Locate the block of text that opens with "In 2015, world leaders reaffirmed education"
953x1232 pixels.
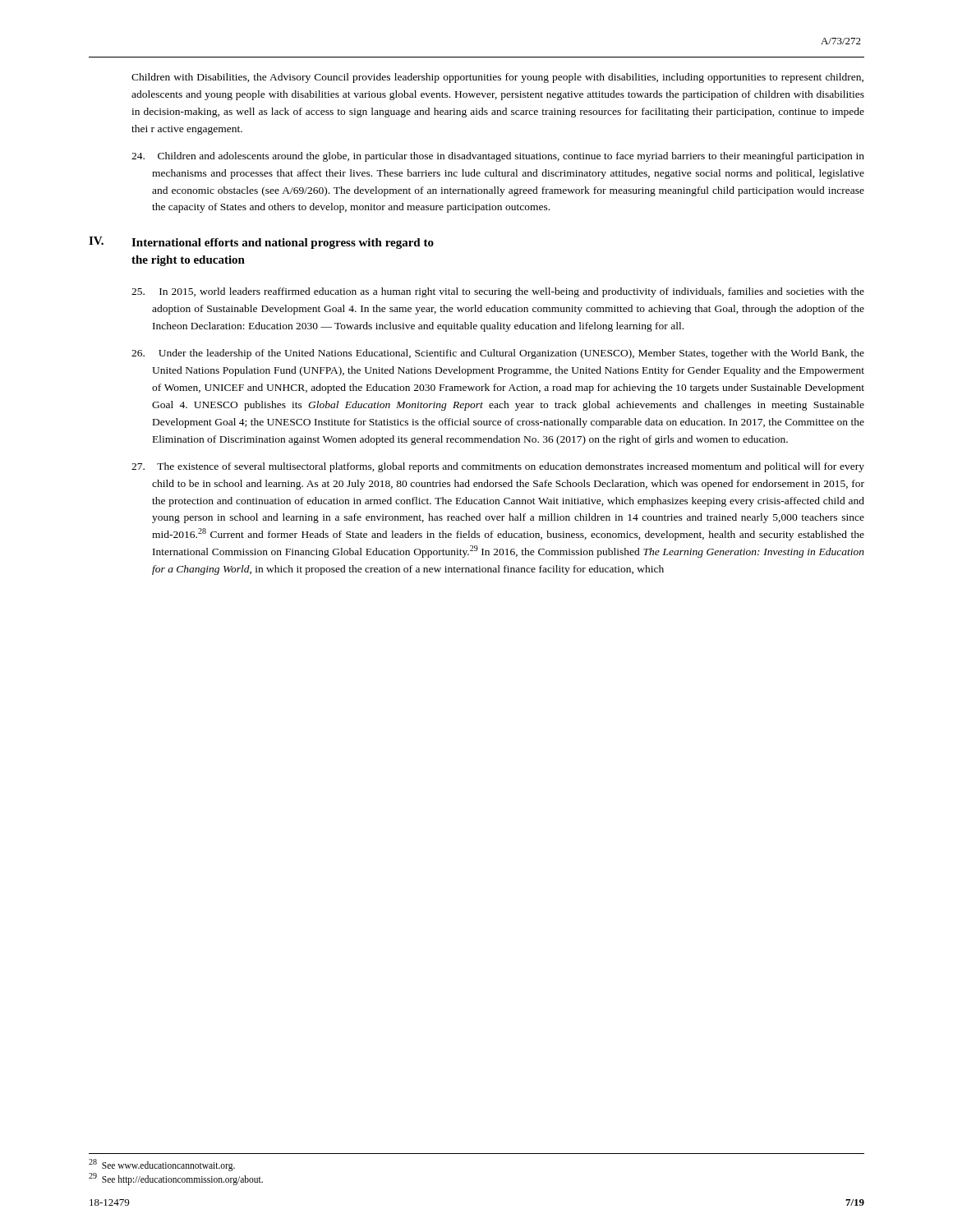498,309
